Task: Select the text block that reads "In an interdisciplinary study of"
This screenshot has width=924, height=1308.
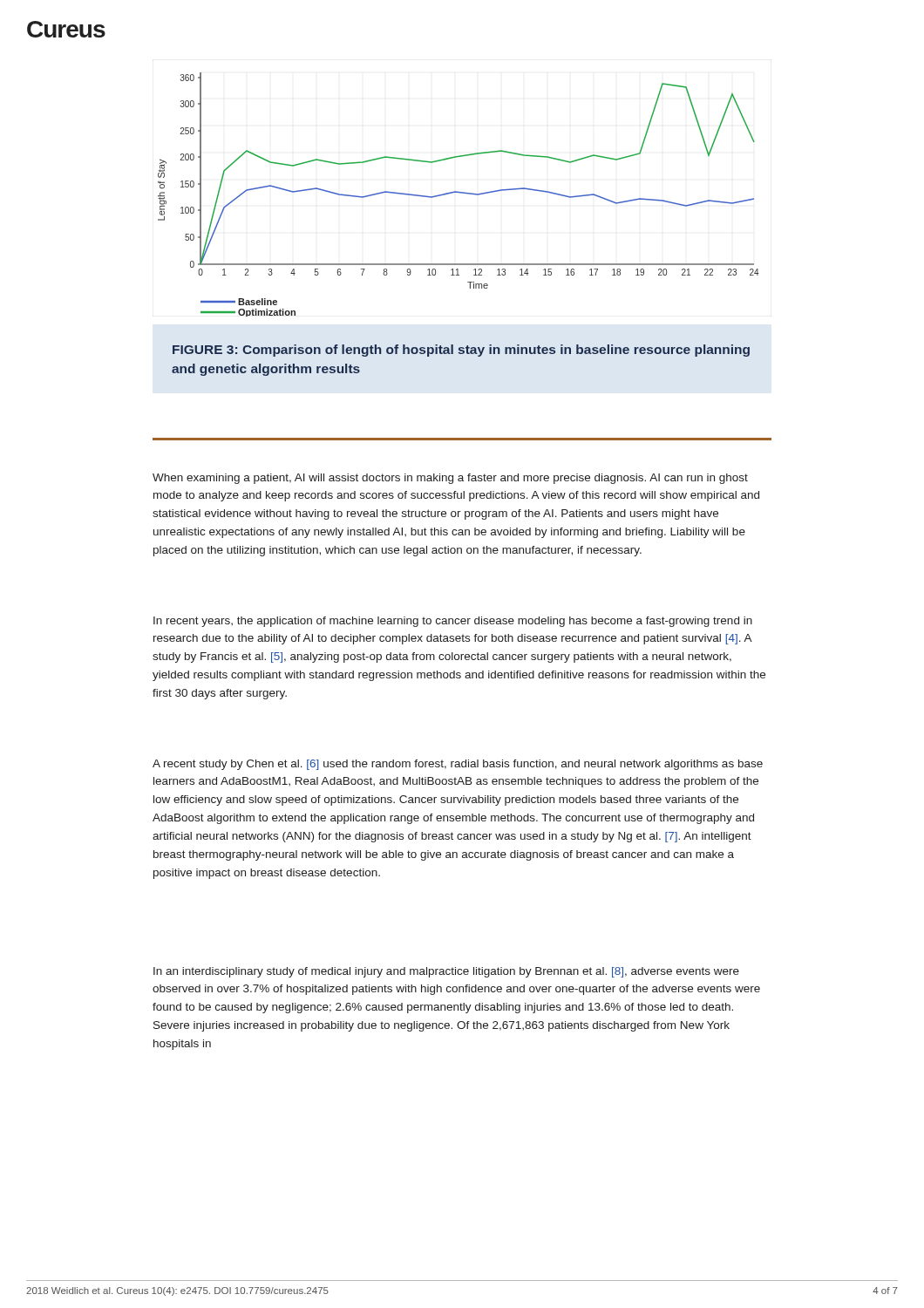Action: click(462, 1008)
